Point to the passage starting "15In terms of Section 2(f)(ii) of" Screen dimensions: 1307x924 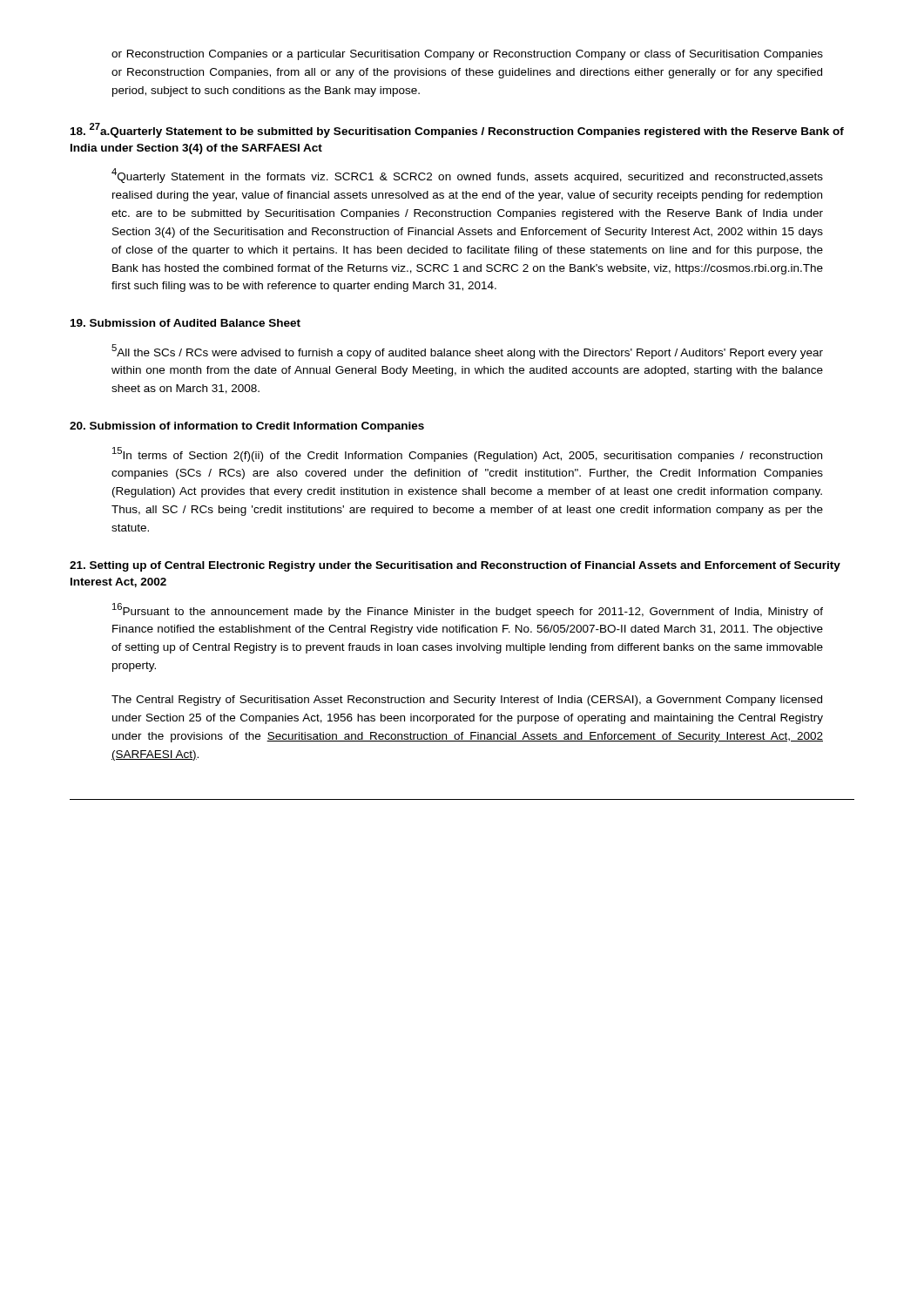coord(467,490)
